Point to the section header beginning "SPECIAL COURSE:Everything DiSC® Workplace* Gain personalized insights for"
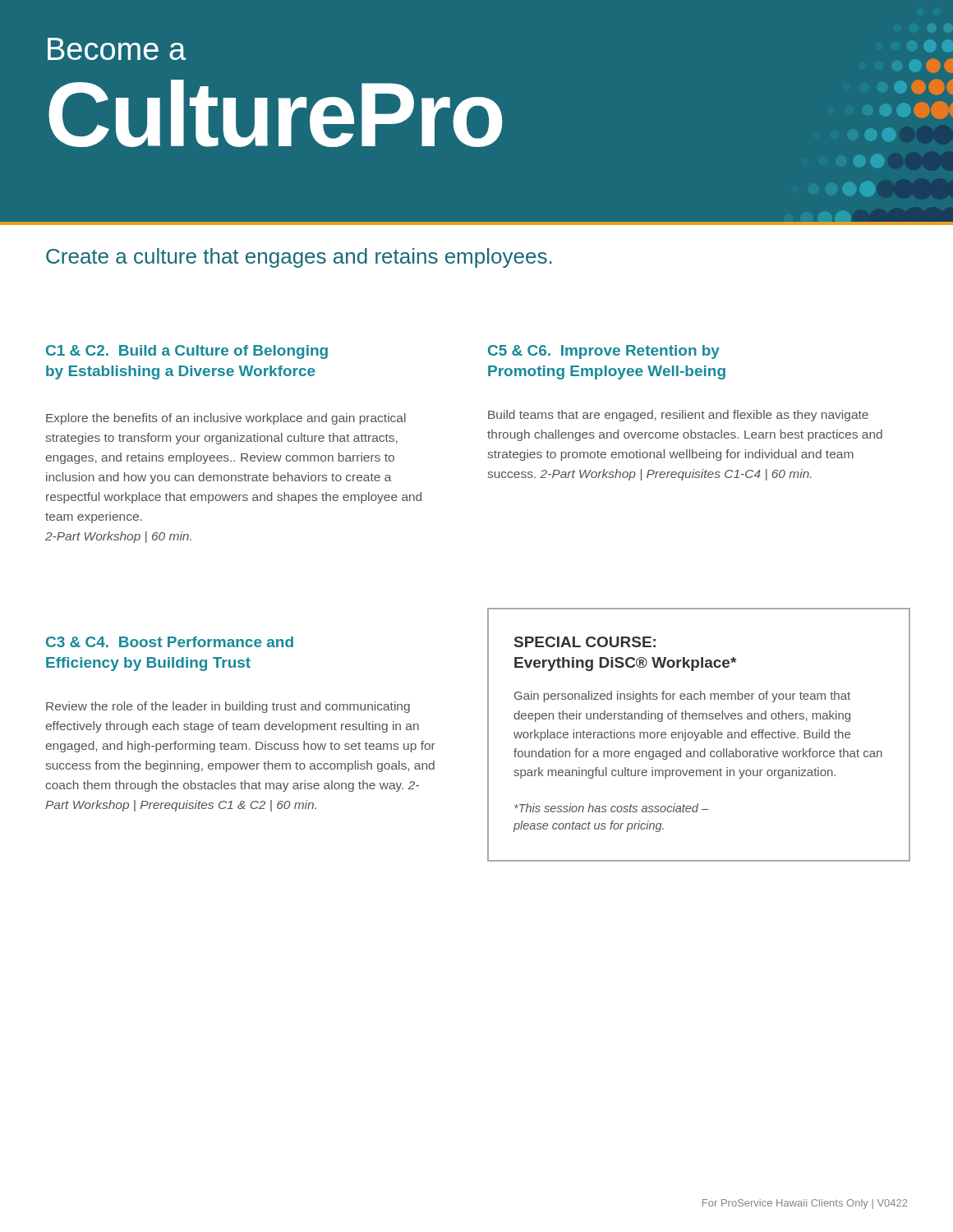The image size is (953, 1232). [x=699, y=734]
